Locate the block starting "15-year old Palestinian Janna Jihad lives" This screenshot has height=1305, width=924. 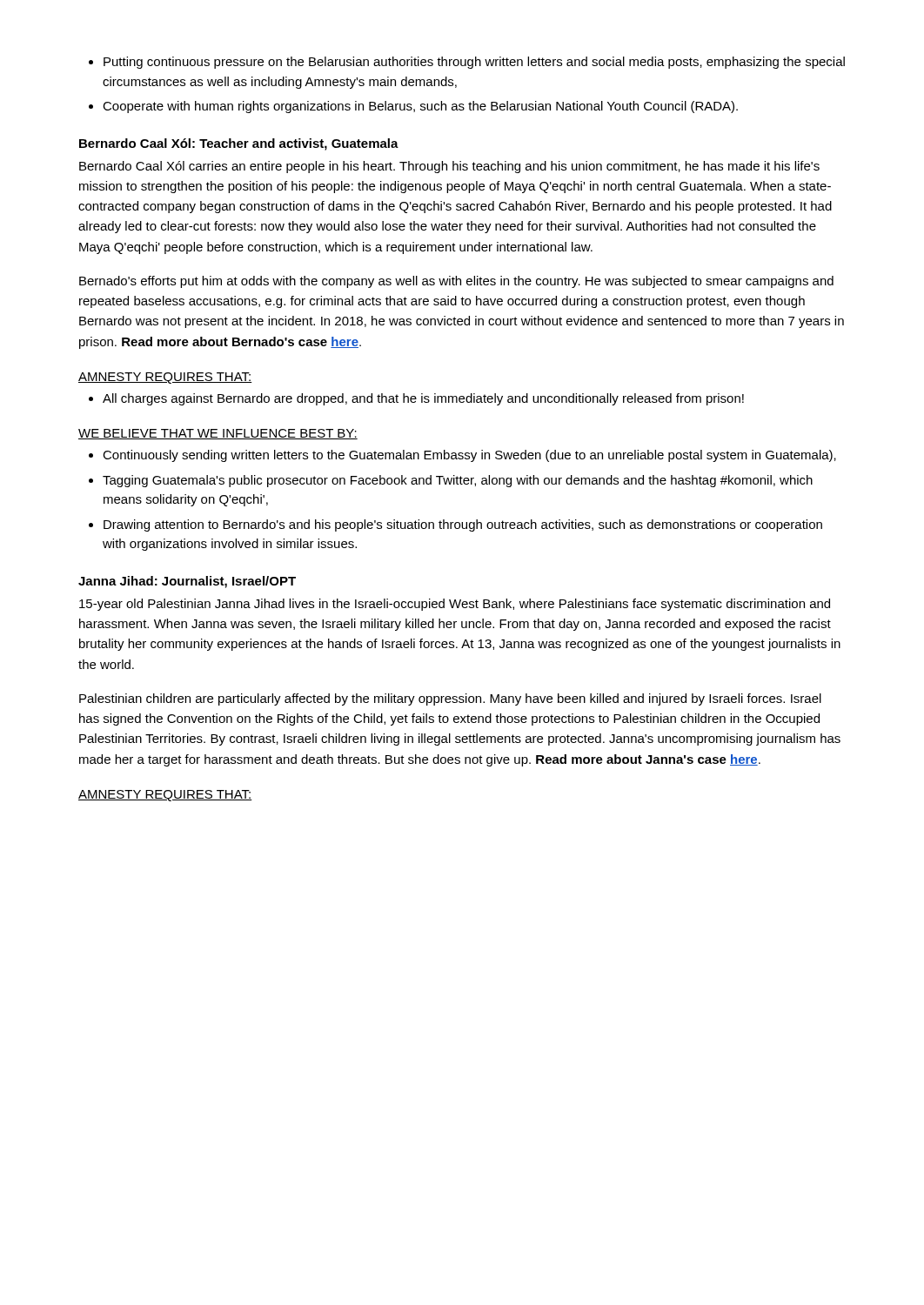pyautogui.click(x=462, y=634)
